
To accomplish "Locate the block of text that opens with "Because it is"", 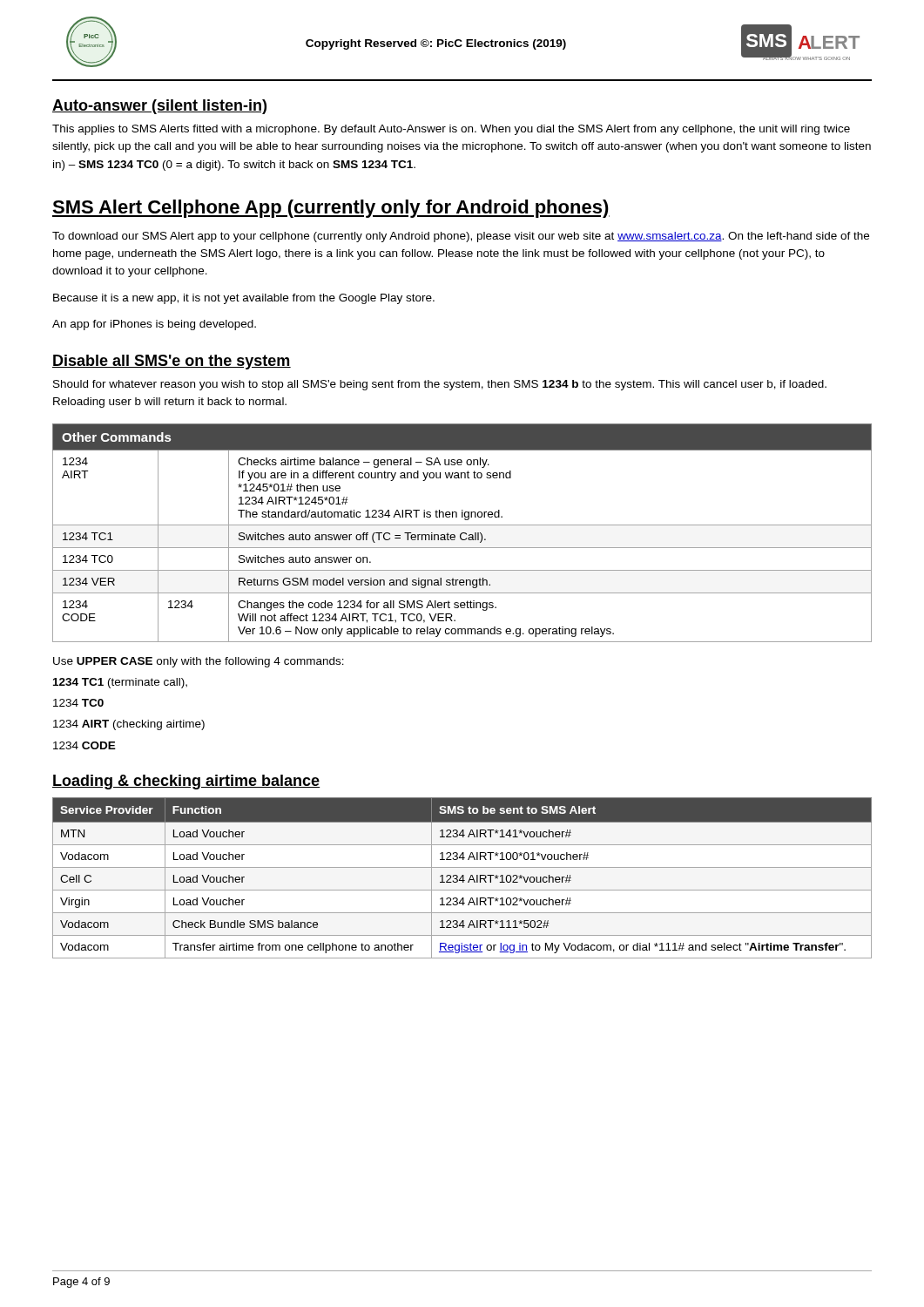I will [x=244, y=297].
